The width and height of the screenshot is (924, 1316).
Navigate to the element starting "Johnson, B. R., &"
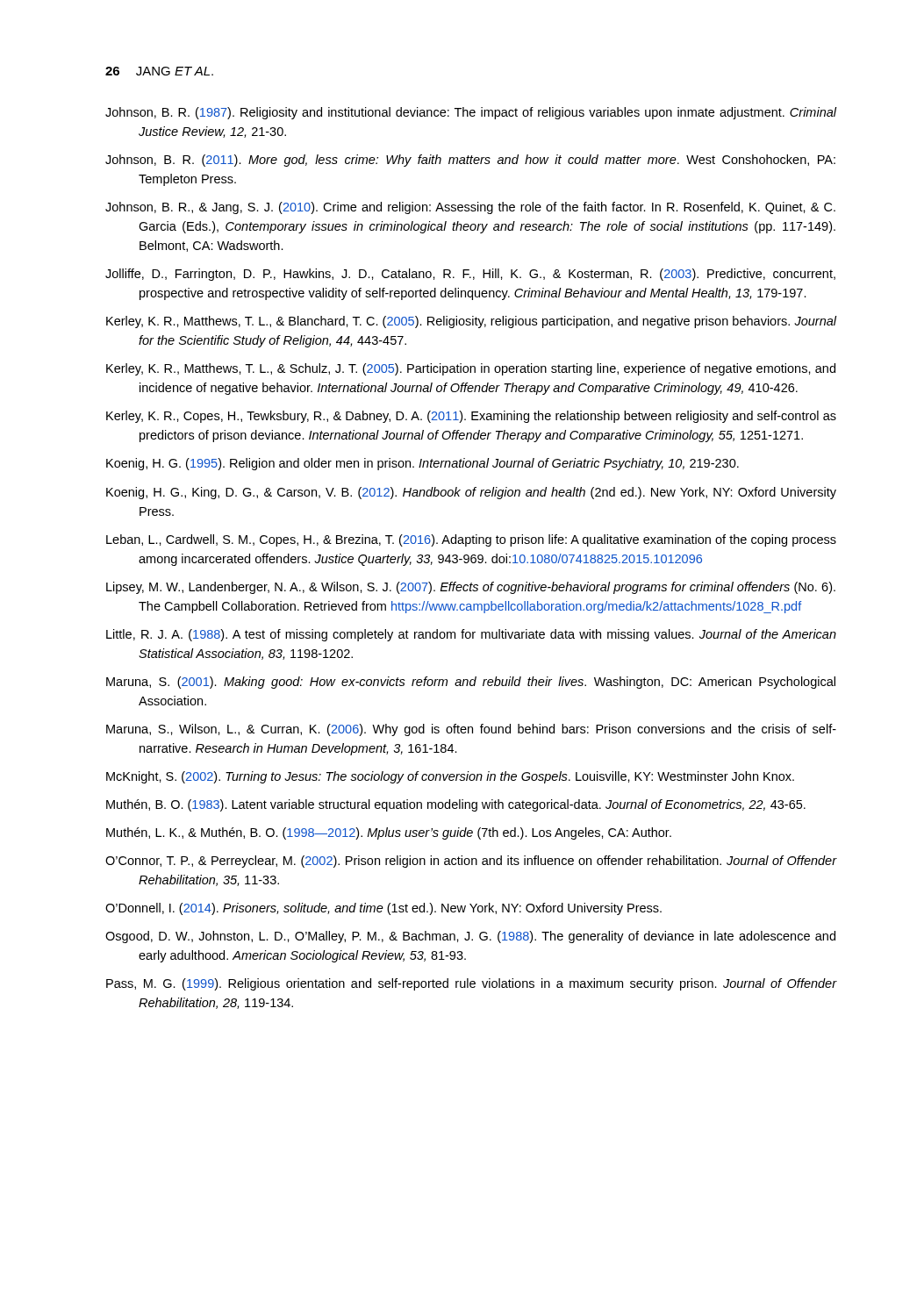[x=471, y=226]
